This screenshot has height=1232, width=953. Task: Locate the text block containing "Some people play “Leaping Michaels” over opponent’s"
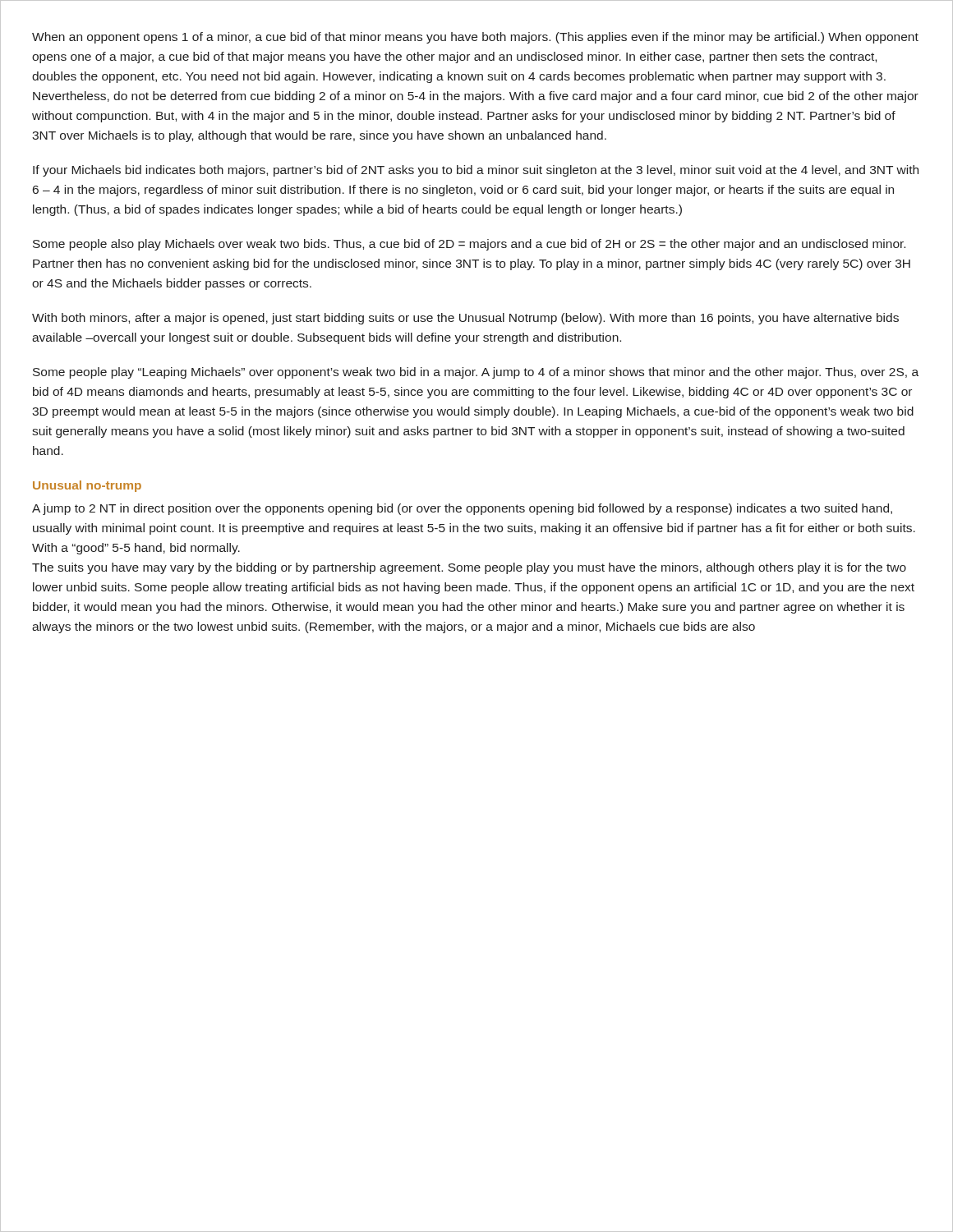475,411
